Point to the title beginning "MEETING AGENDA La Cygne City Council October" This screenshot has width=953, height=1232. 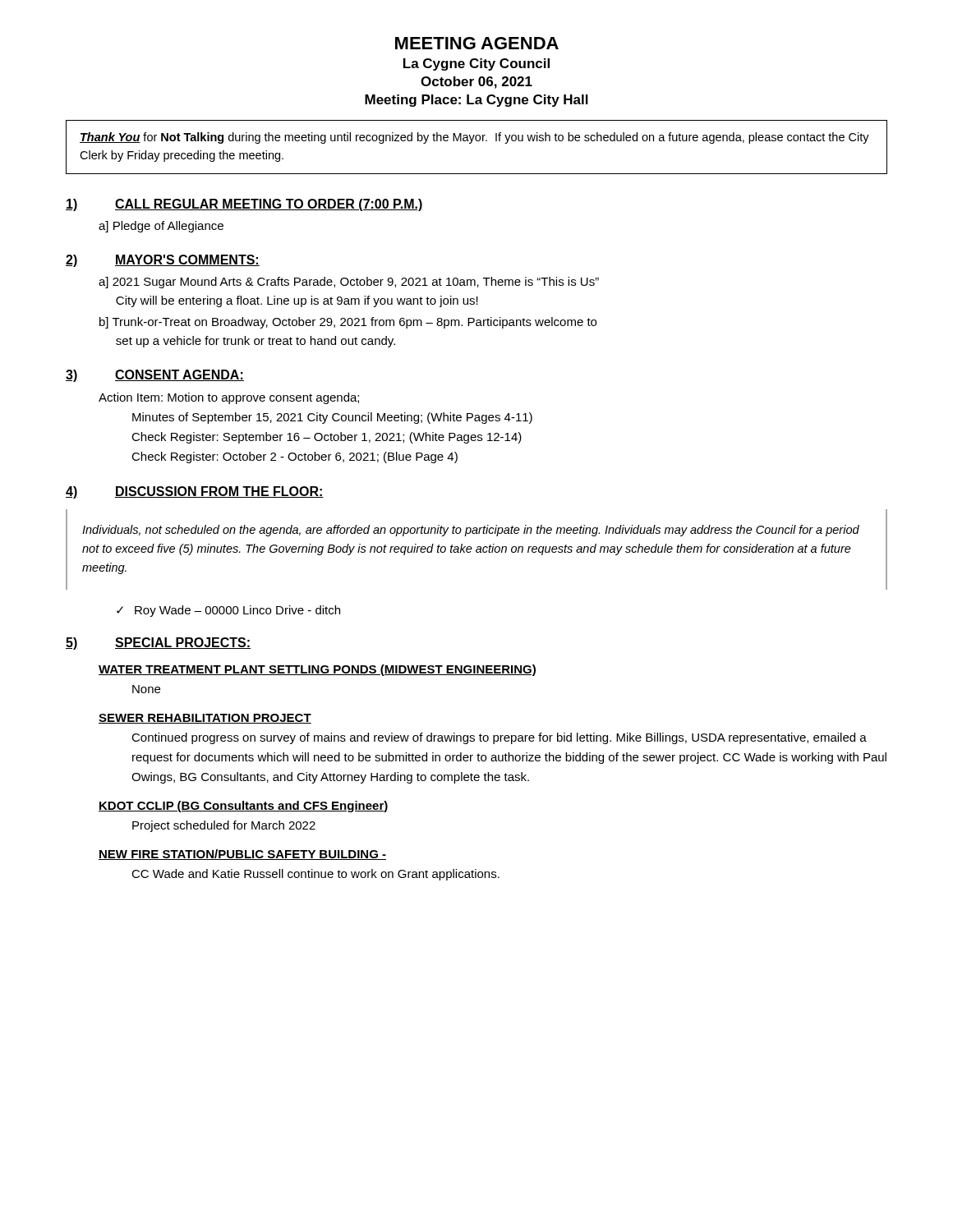[476, 71]
